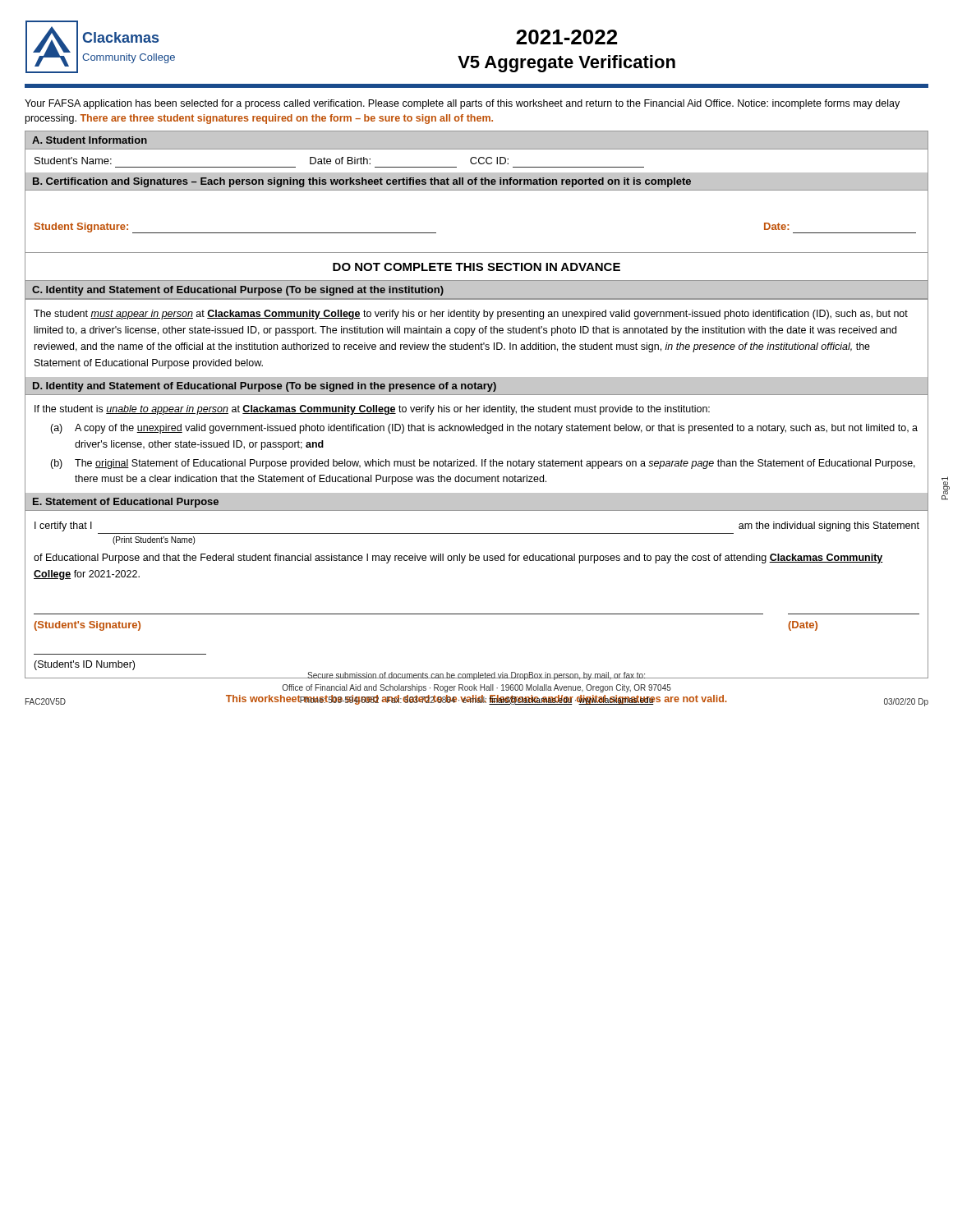Find the passage starting "E. Statement of Educational Purpose"
953x1232 pixels.
(x=476, y=502)
